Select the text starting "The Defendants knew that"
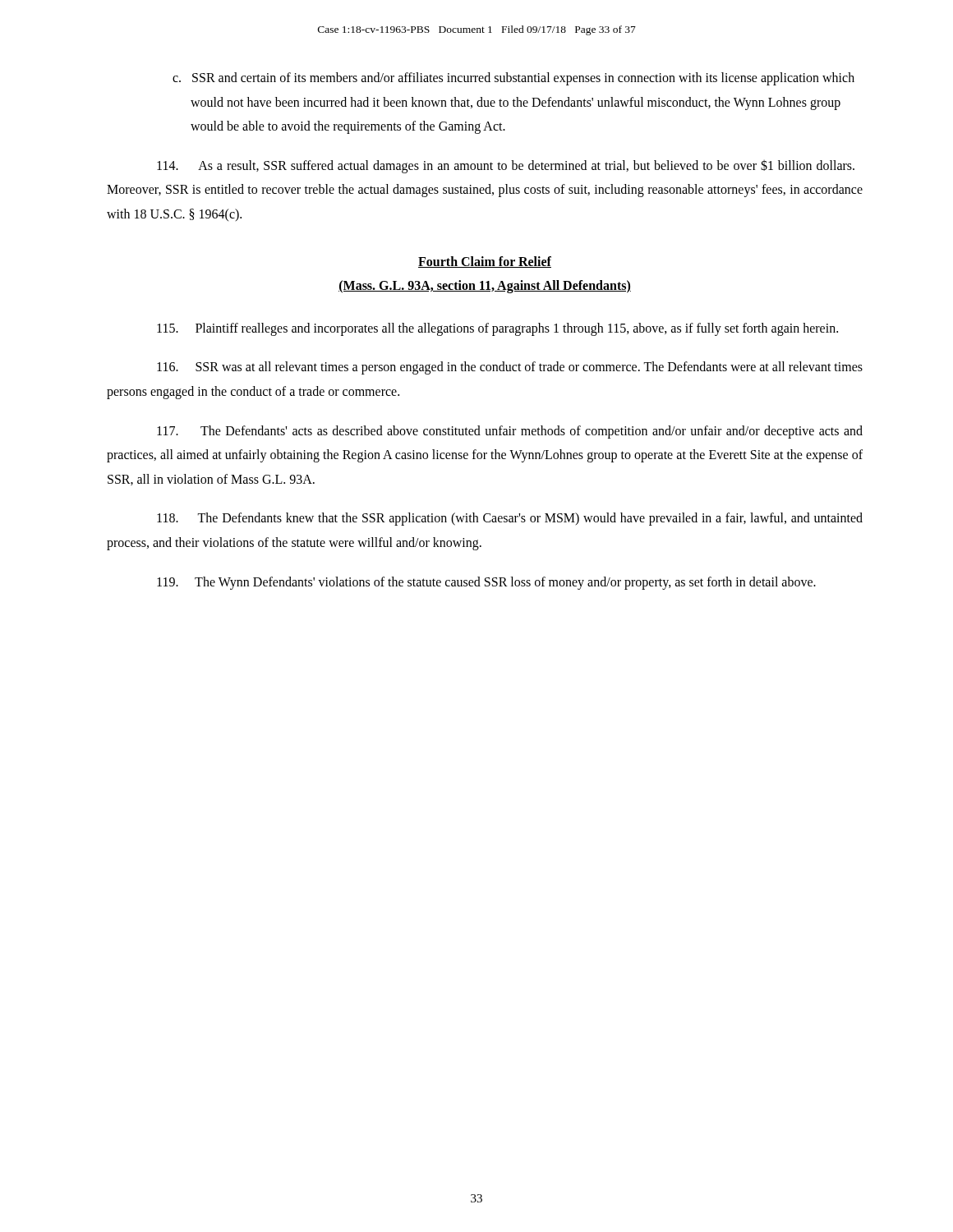This screenshot has height=1232, width=953. click(485, 530)
